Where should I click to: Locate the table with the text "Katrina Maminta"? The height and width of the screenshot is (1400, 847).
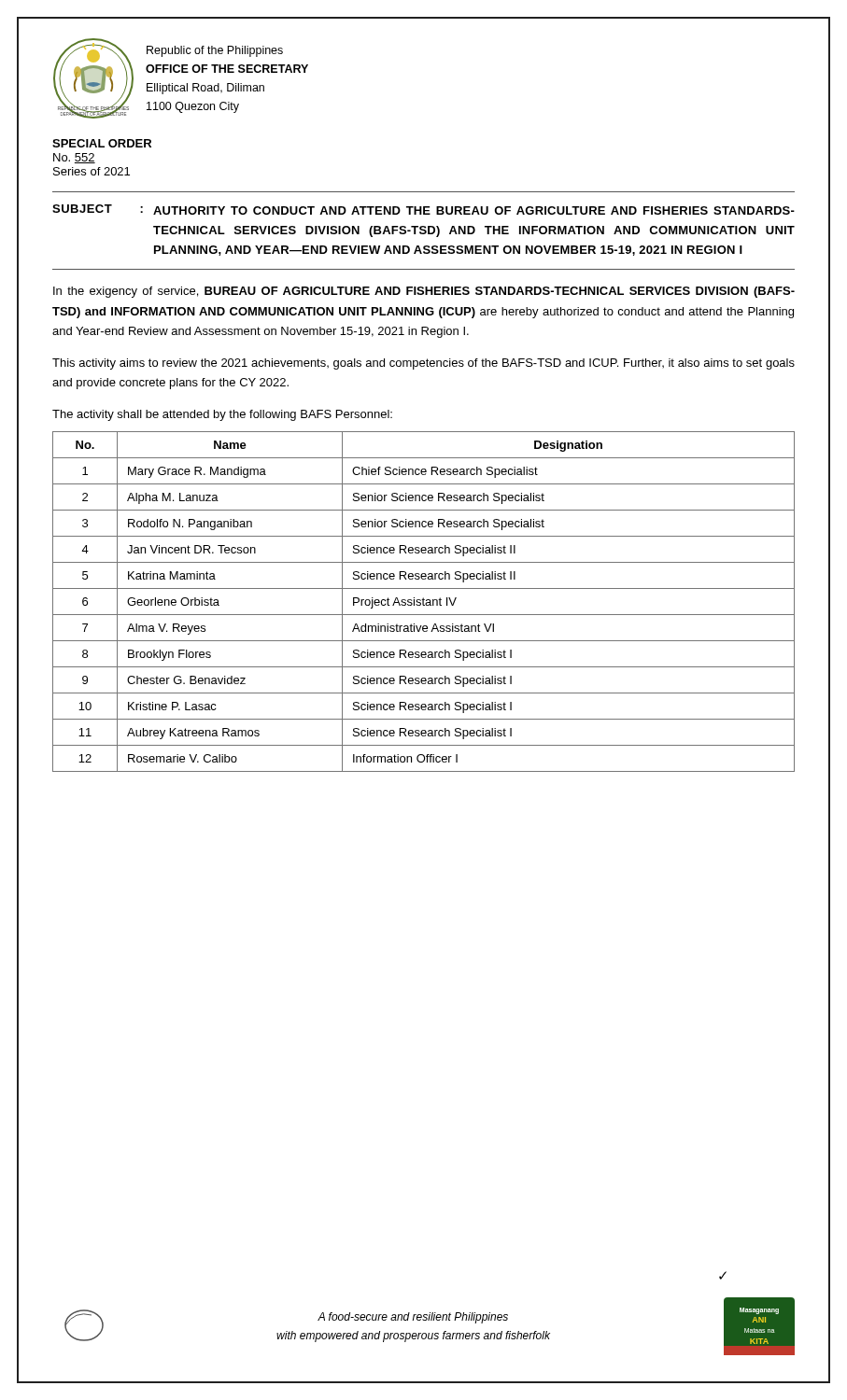[424, 602]
